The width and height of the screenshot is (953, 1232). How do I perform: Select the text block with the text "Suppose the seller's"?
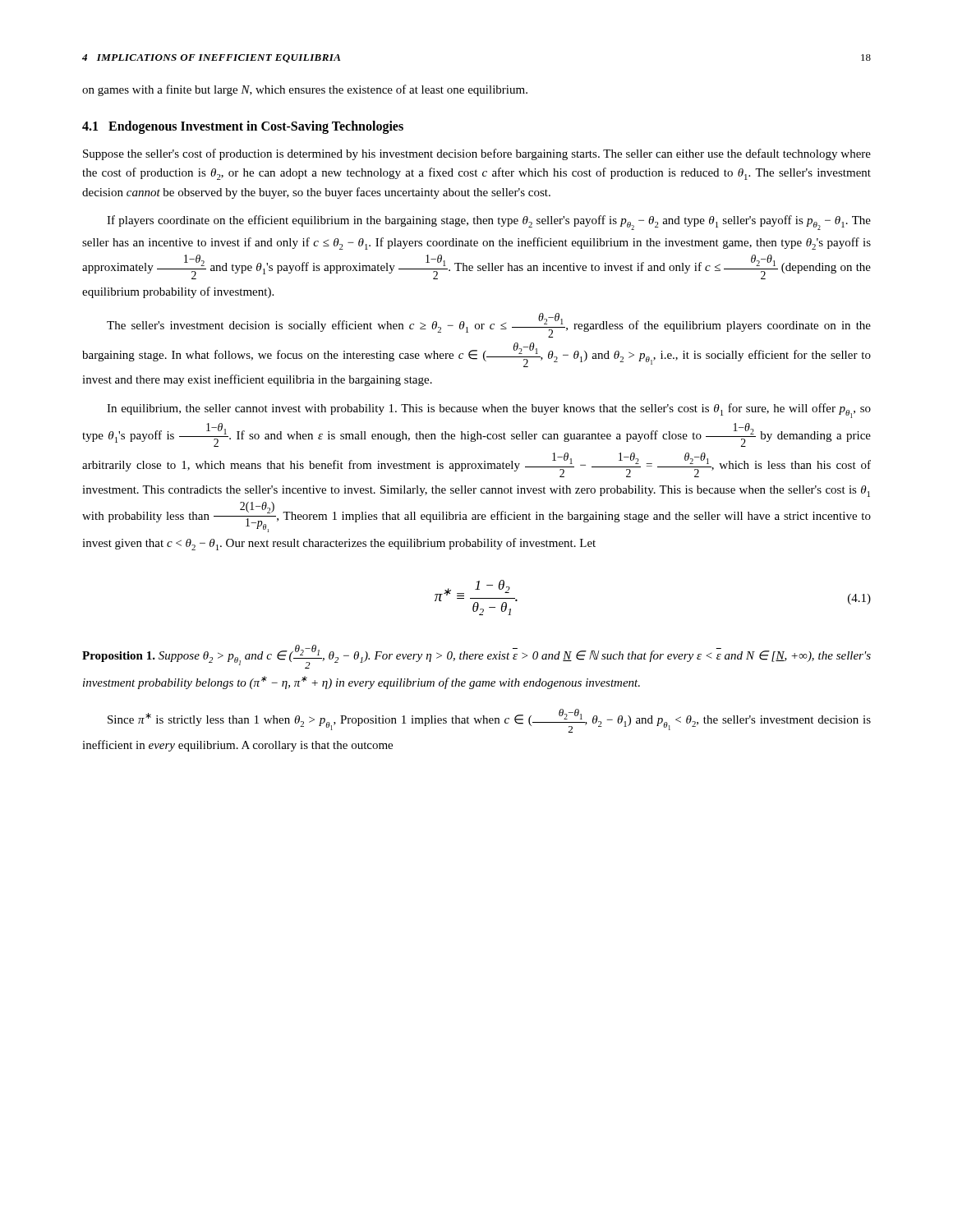[x=476, y=173]
